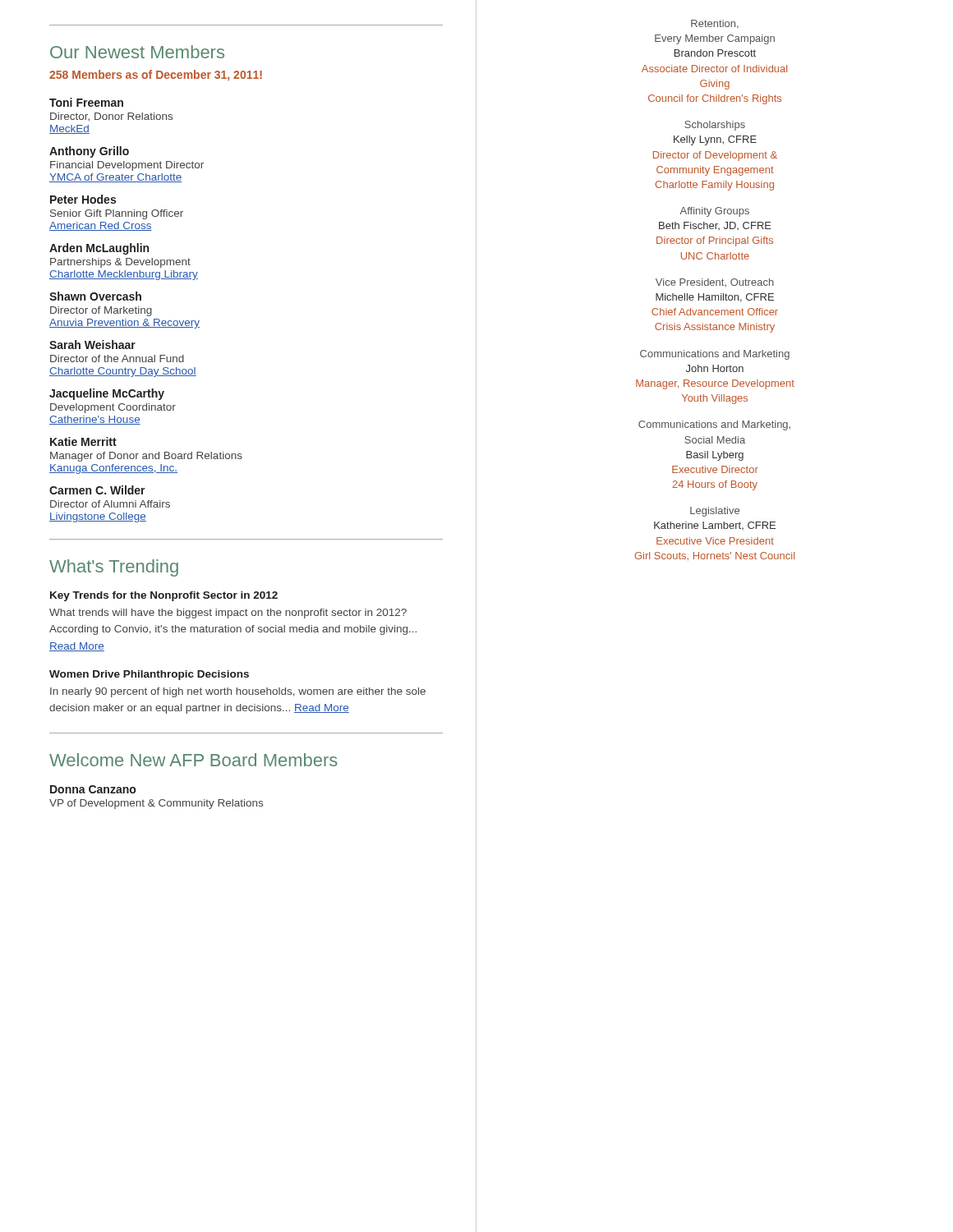Locate the text block containing "Women Drive Philanthropic Decisions"
The height and width of the screenshot is (1232, 953).
coord(246,692)
